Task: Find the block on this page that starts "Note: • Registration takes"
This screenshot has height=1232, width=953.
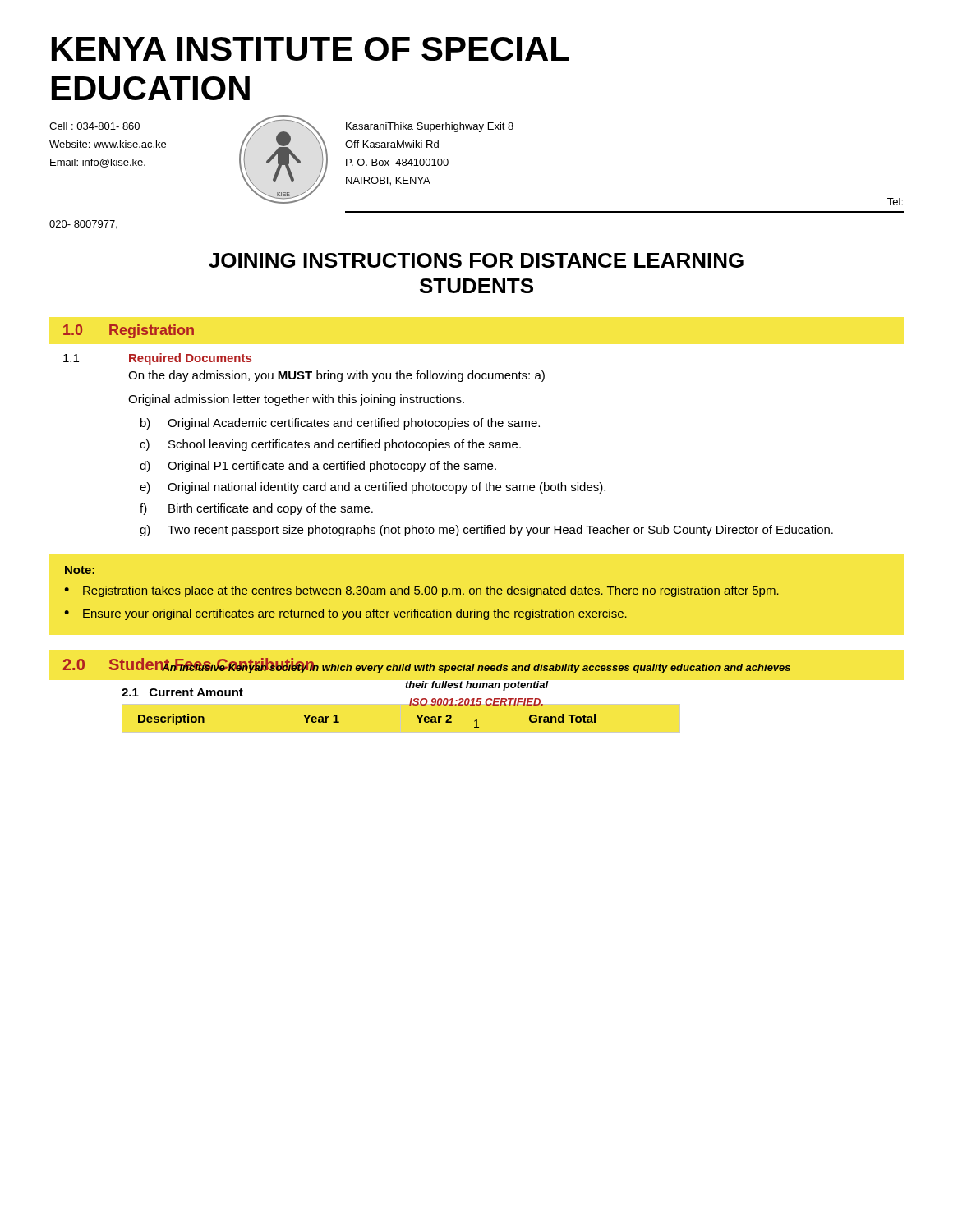Action: (476, 593)
